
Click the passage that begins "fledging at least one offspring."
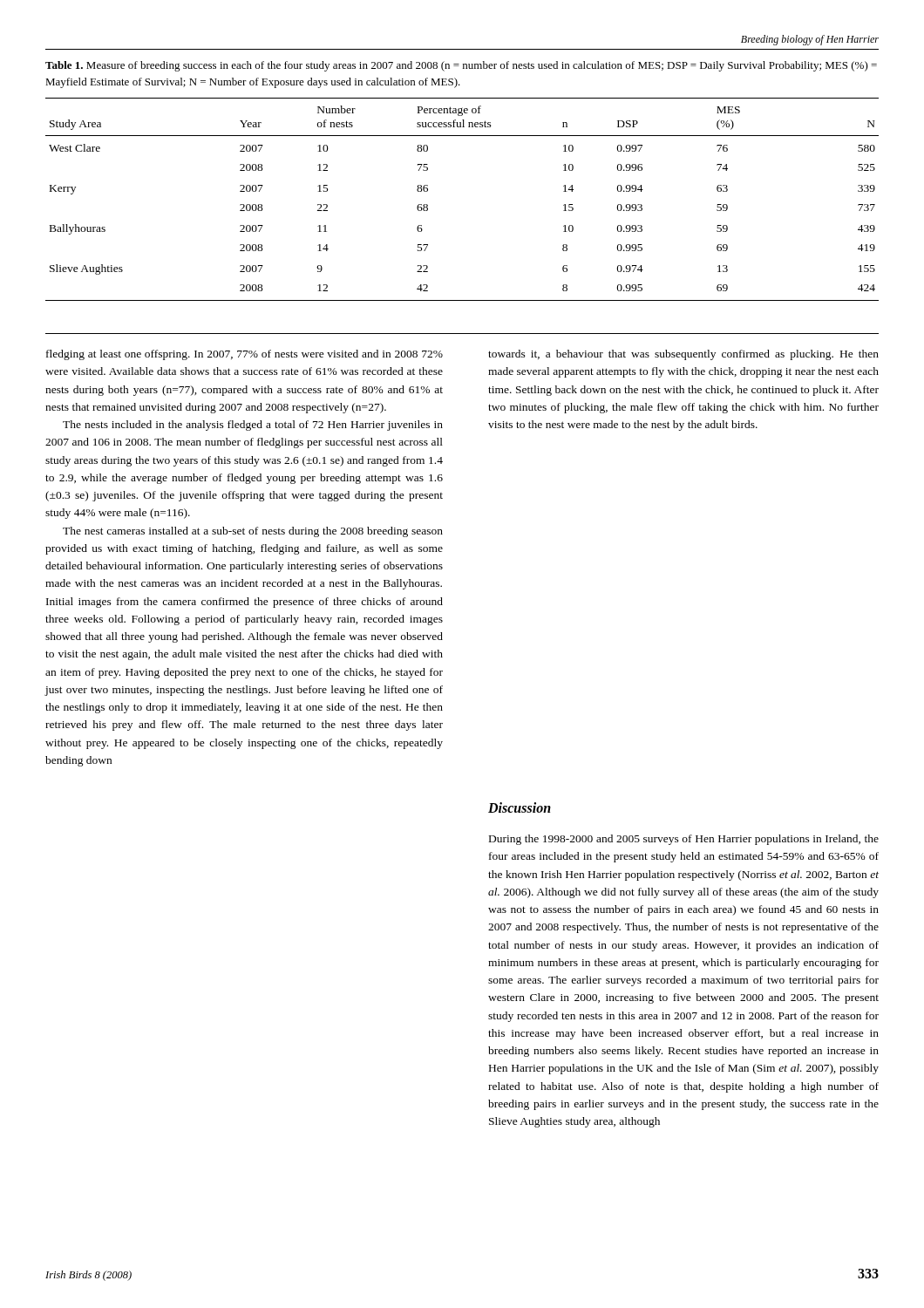244,557
